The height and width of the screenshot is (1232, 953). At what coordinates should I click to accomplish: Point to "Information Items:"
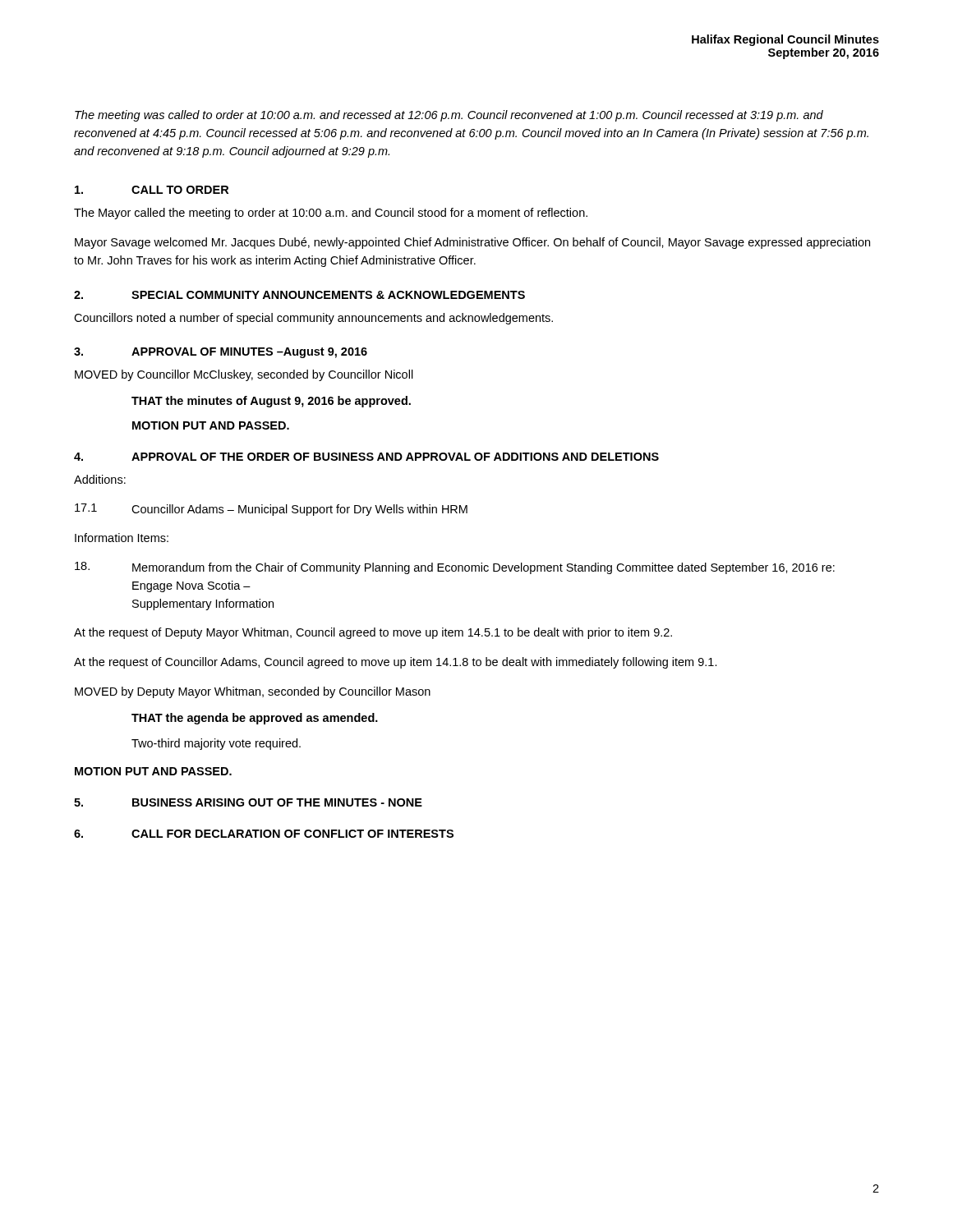pos(122,538)
